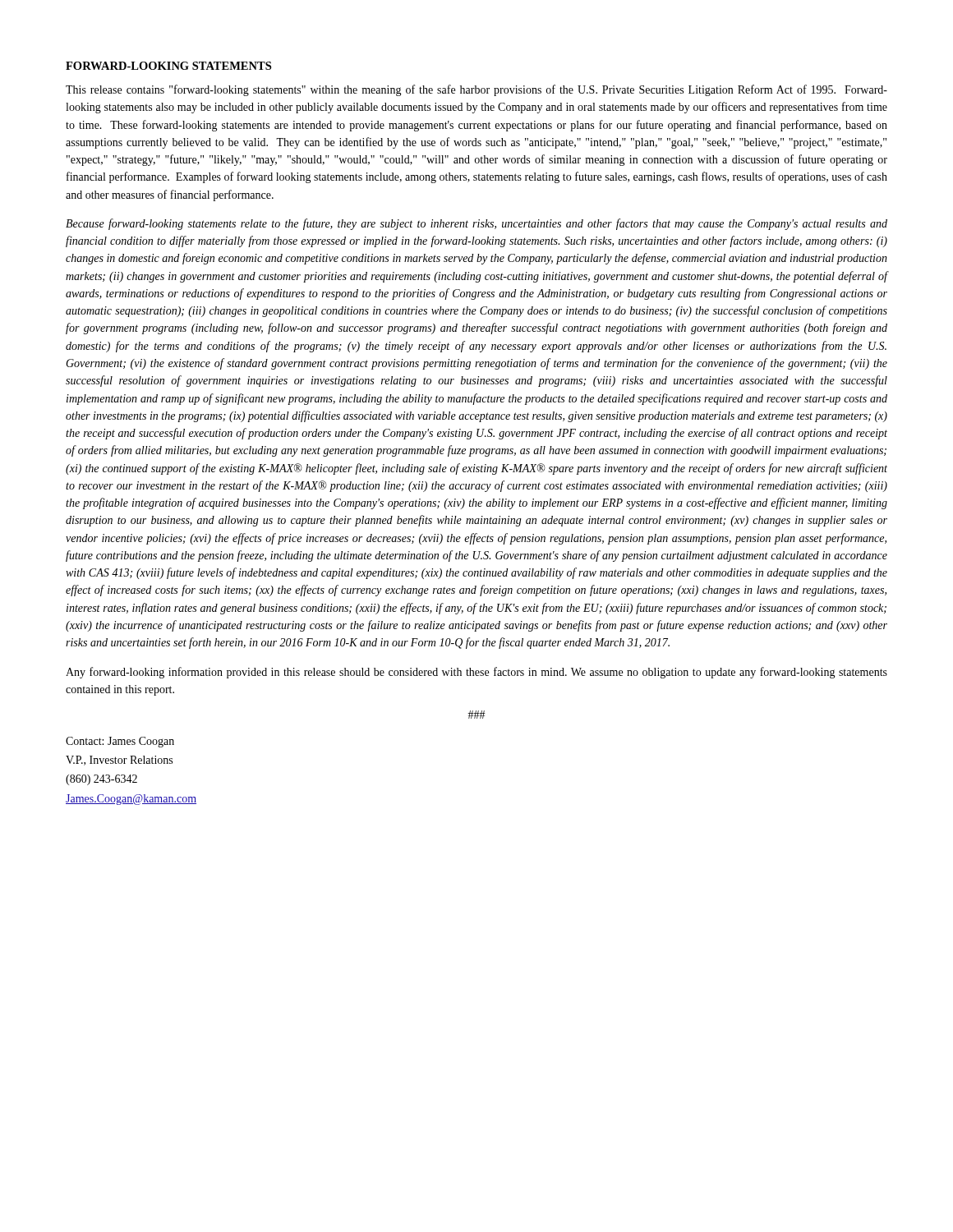Point to the block beginning "Contact: James Coogan V.P.,"
This screenshot has width=953, height=1232.
point(131,770)
